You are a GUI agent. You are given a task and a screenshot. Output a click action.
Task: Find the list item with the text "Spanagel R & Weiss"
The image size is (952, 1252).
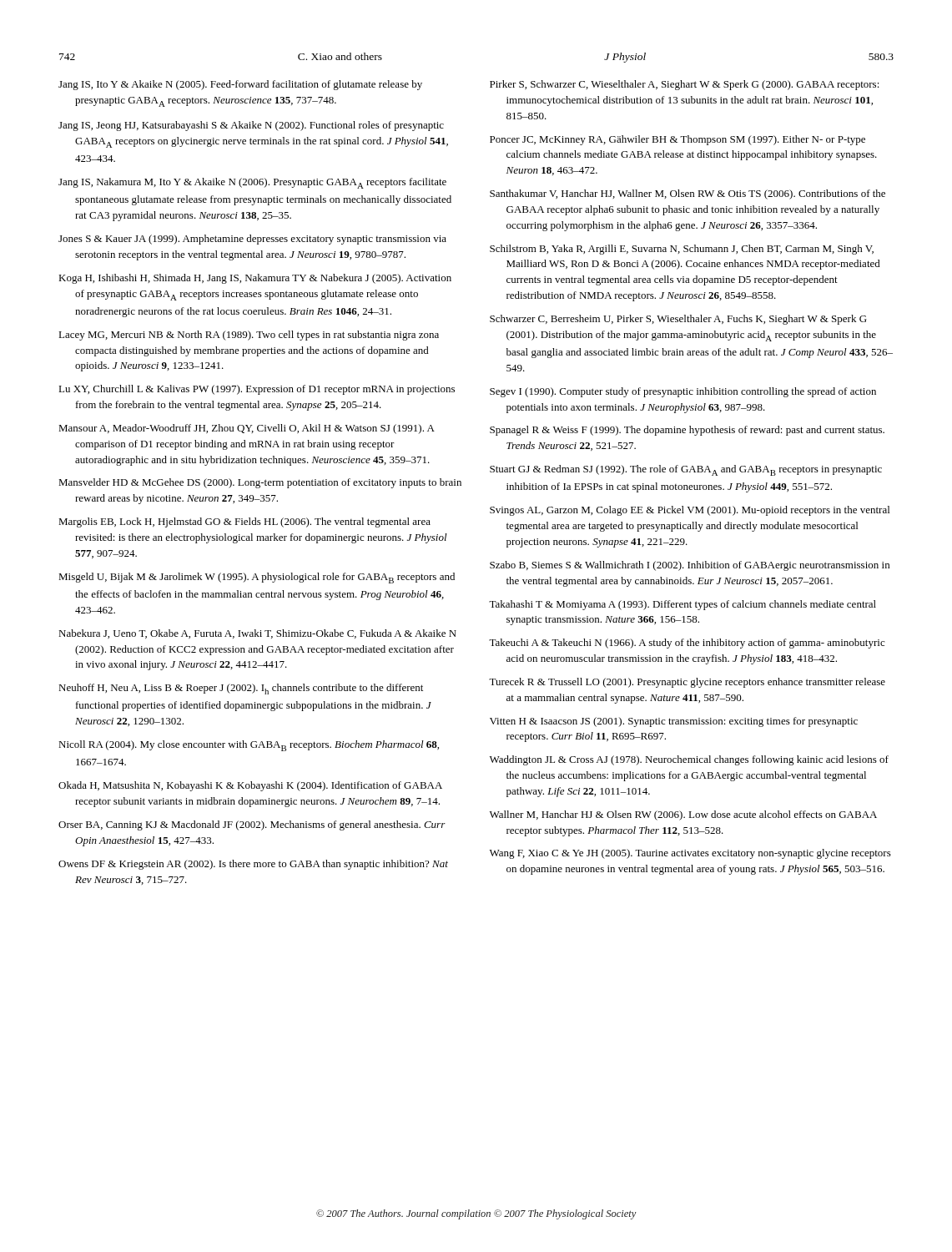pyautogui.click(x=687, y=438)
